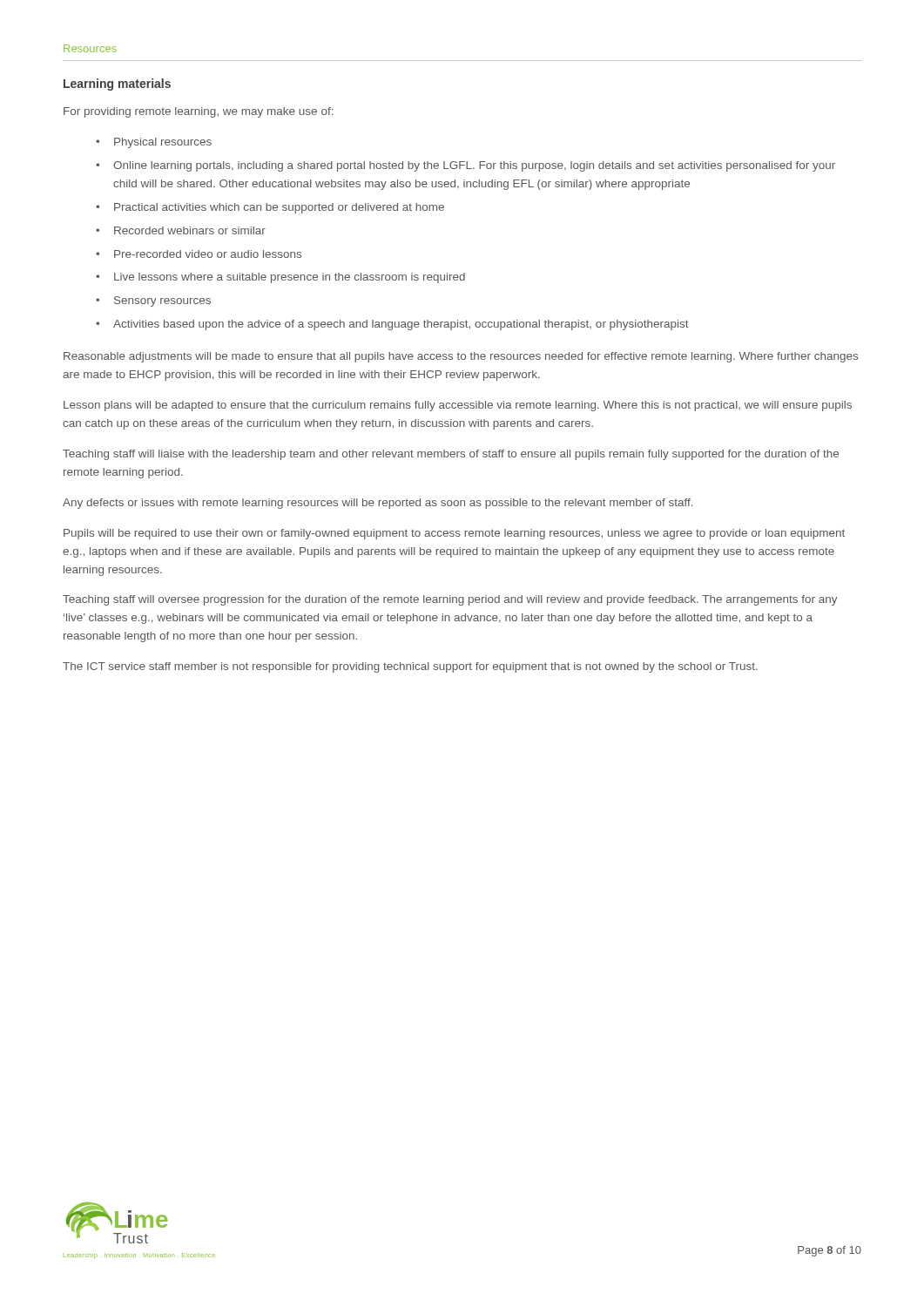Point to the element starting "Pre-recorded video or audio lessons"
924x1307 pixels.
pyautogui.click(x=208, y=254)
